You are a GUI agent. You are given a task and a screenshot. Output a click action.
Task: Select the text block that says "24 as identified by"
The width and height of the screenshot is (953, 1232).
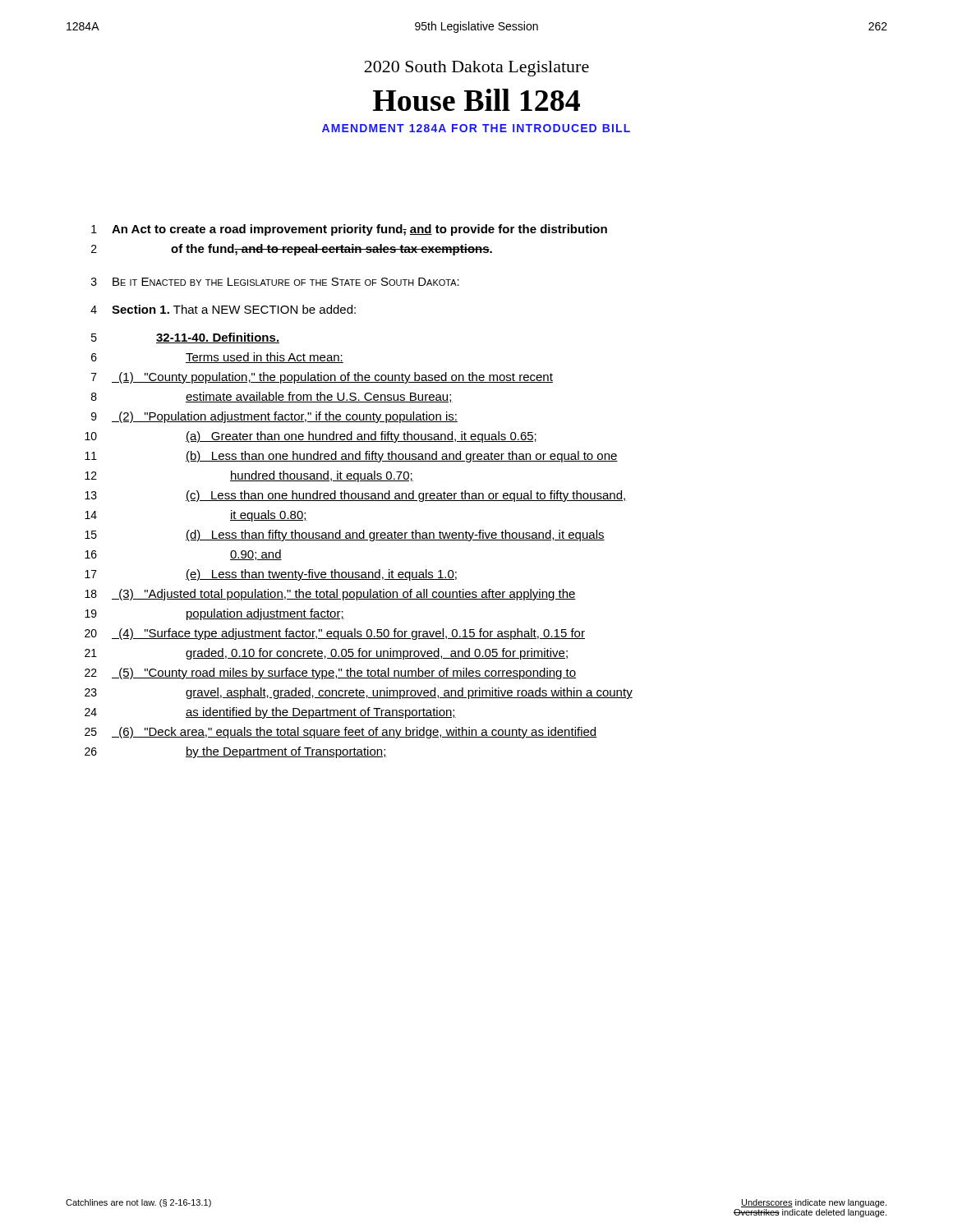click(x=270, y=713)
